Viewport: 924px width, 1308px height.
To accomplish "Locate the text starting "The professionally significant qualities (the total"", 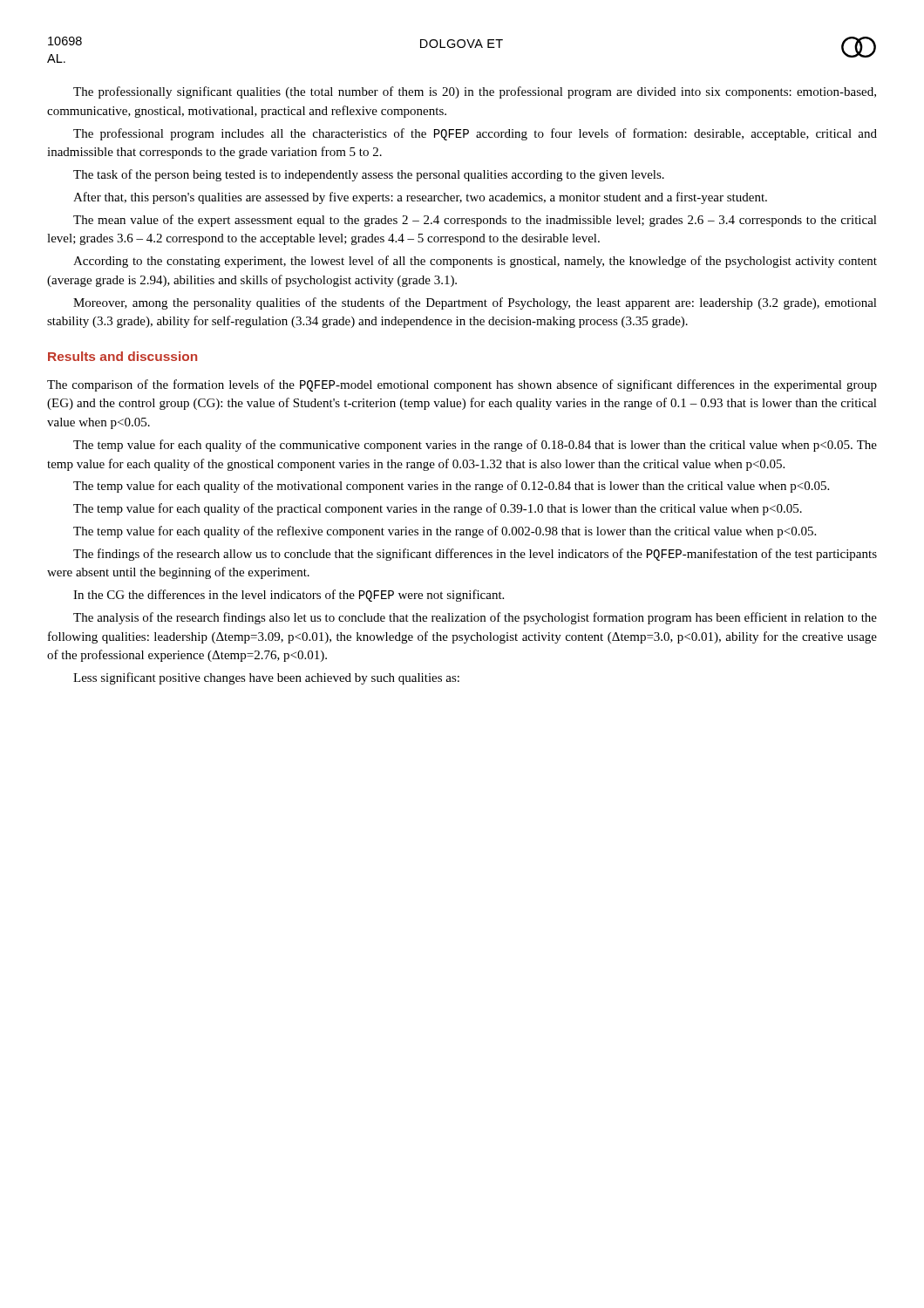I will click(462, 101).
